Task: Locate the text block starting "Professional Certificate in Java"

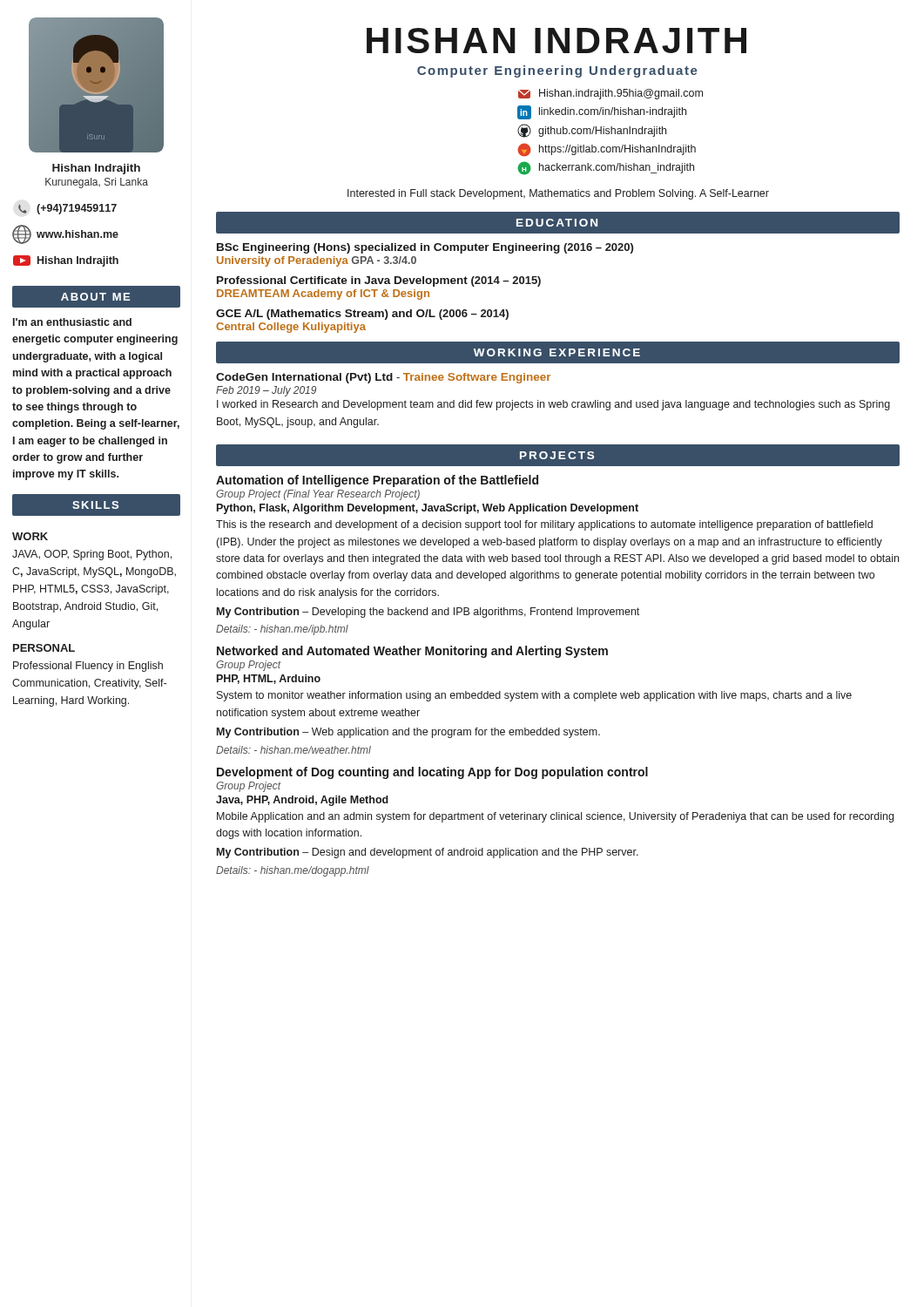Action: point(379,287)
